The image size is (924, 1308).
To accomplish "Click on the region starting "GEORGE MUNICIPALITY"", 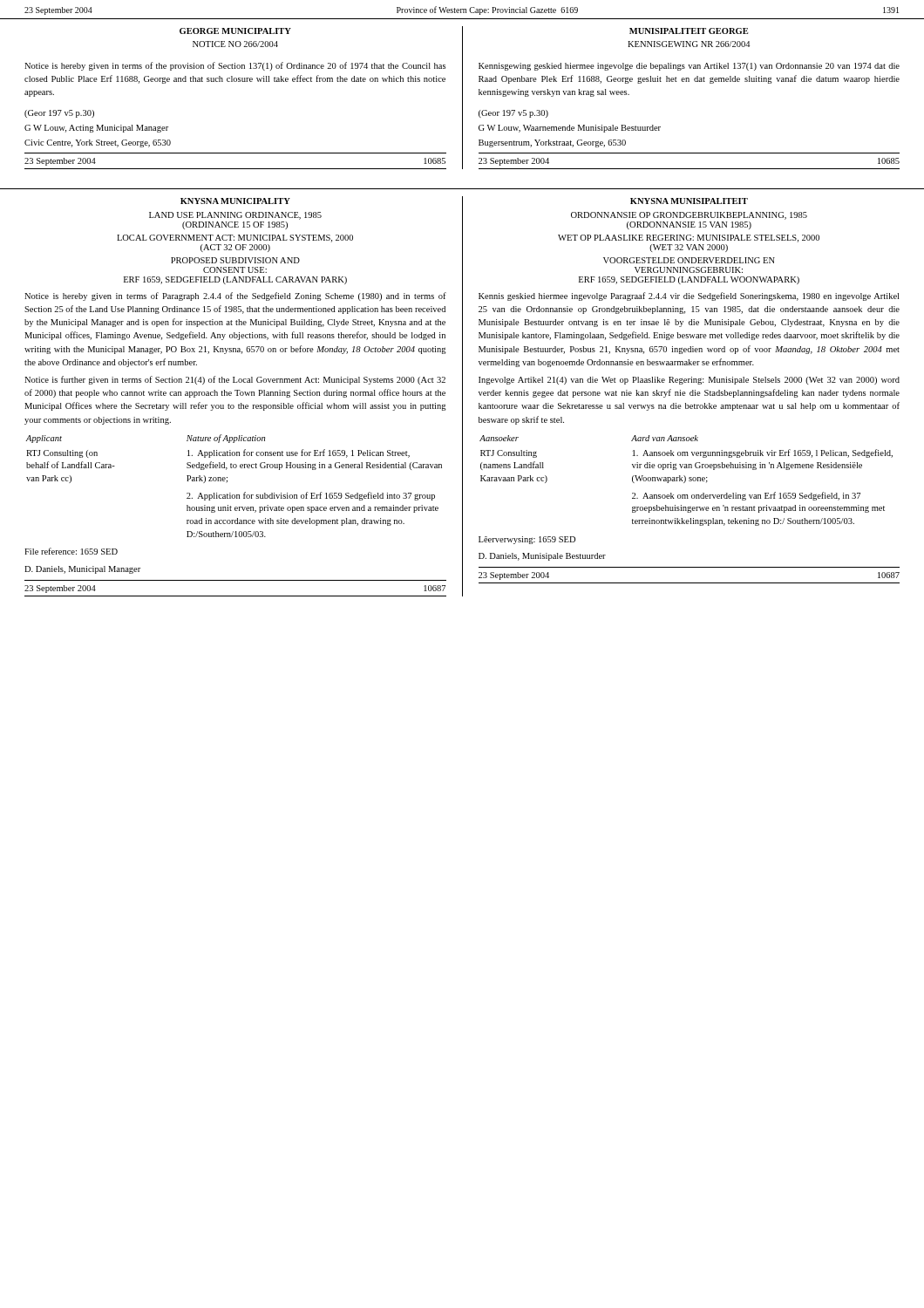I will click(x=235, y=31).
